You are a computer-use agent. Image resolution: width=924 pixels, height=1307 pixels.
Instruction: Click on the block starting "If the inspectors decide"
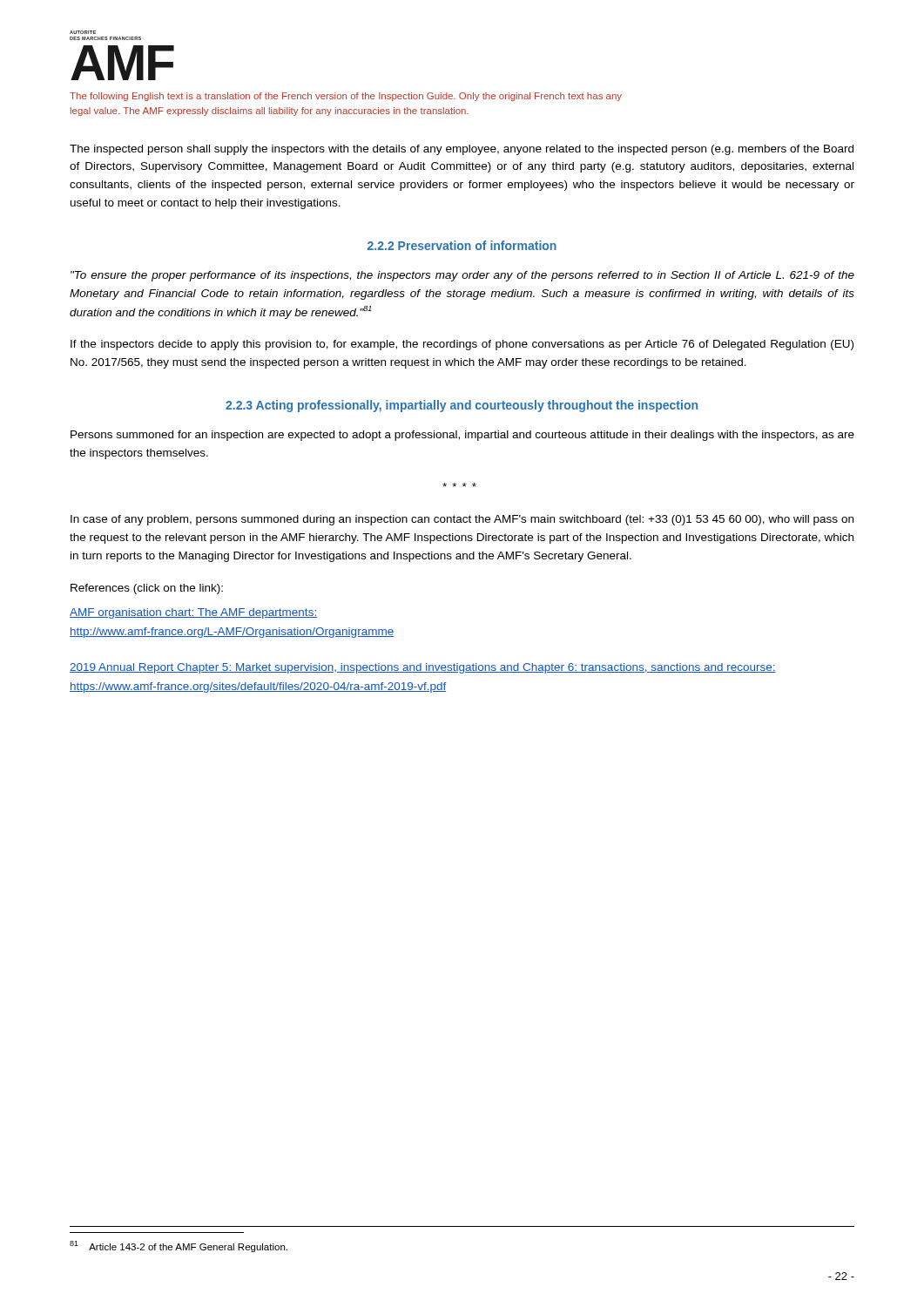click(462, 353)
